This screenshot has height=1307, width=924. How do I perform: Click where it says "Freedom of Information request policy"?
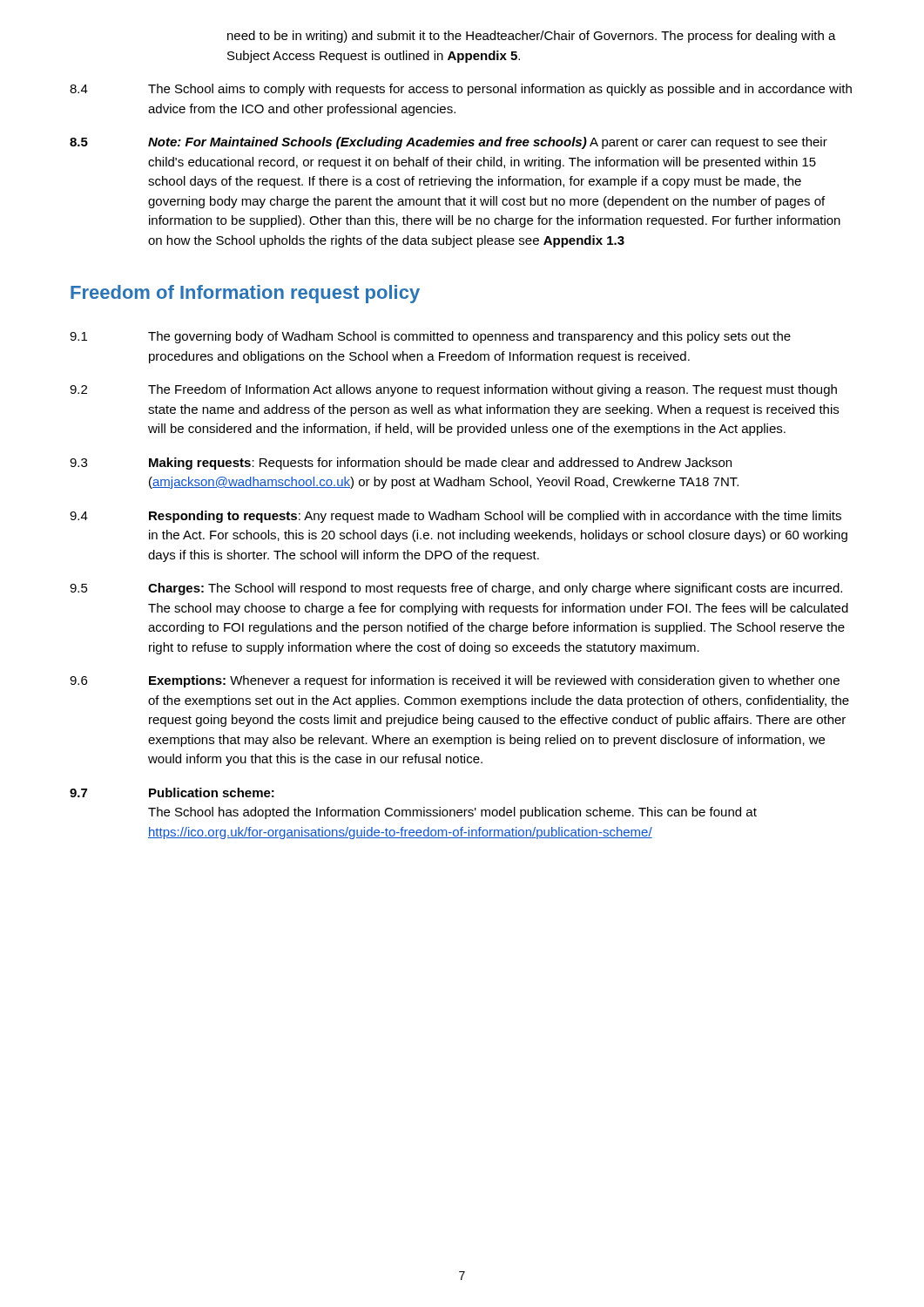coord(245,292)
